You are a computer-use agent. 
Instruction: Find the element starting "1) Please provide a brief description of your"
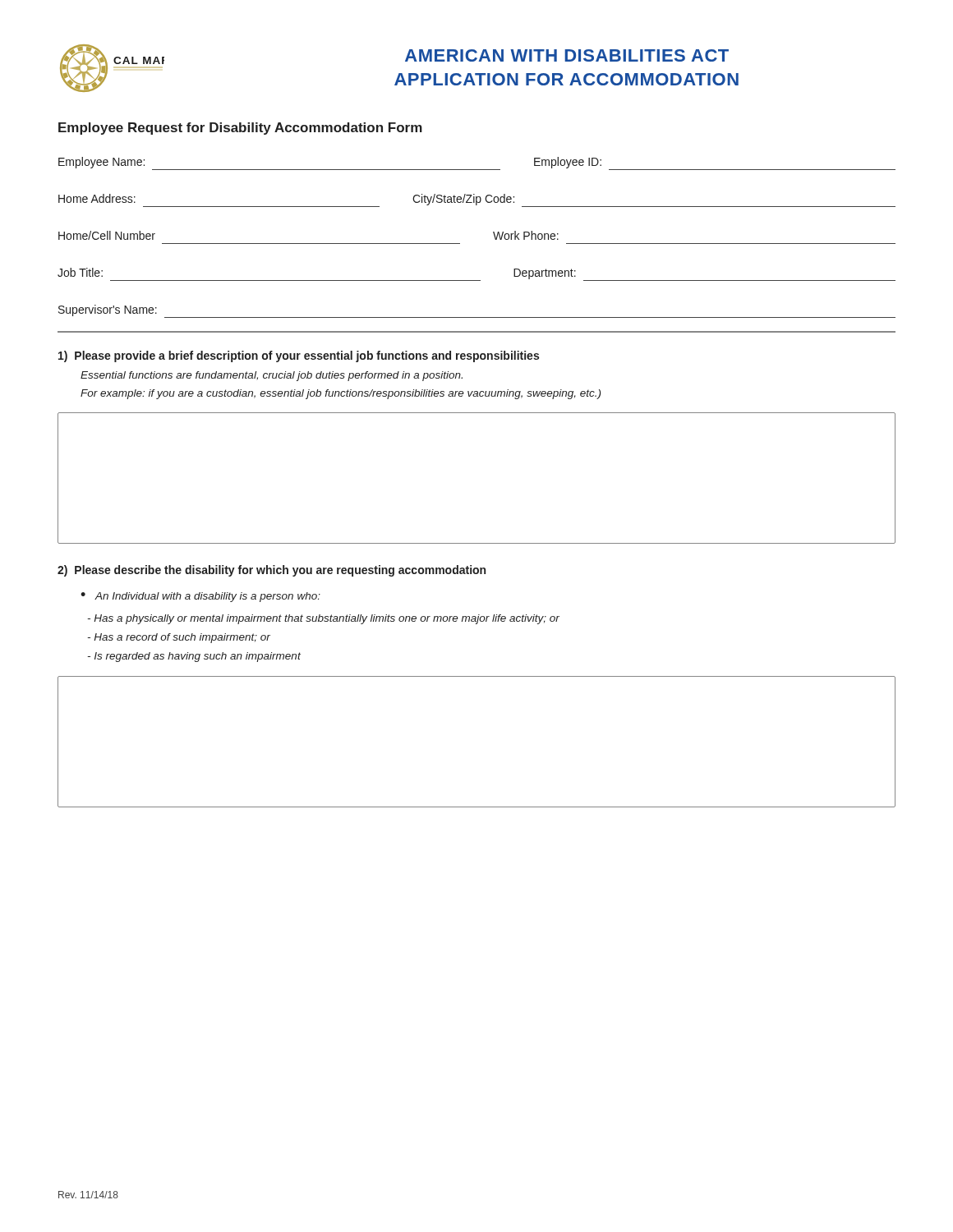(299, 356)
